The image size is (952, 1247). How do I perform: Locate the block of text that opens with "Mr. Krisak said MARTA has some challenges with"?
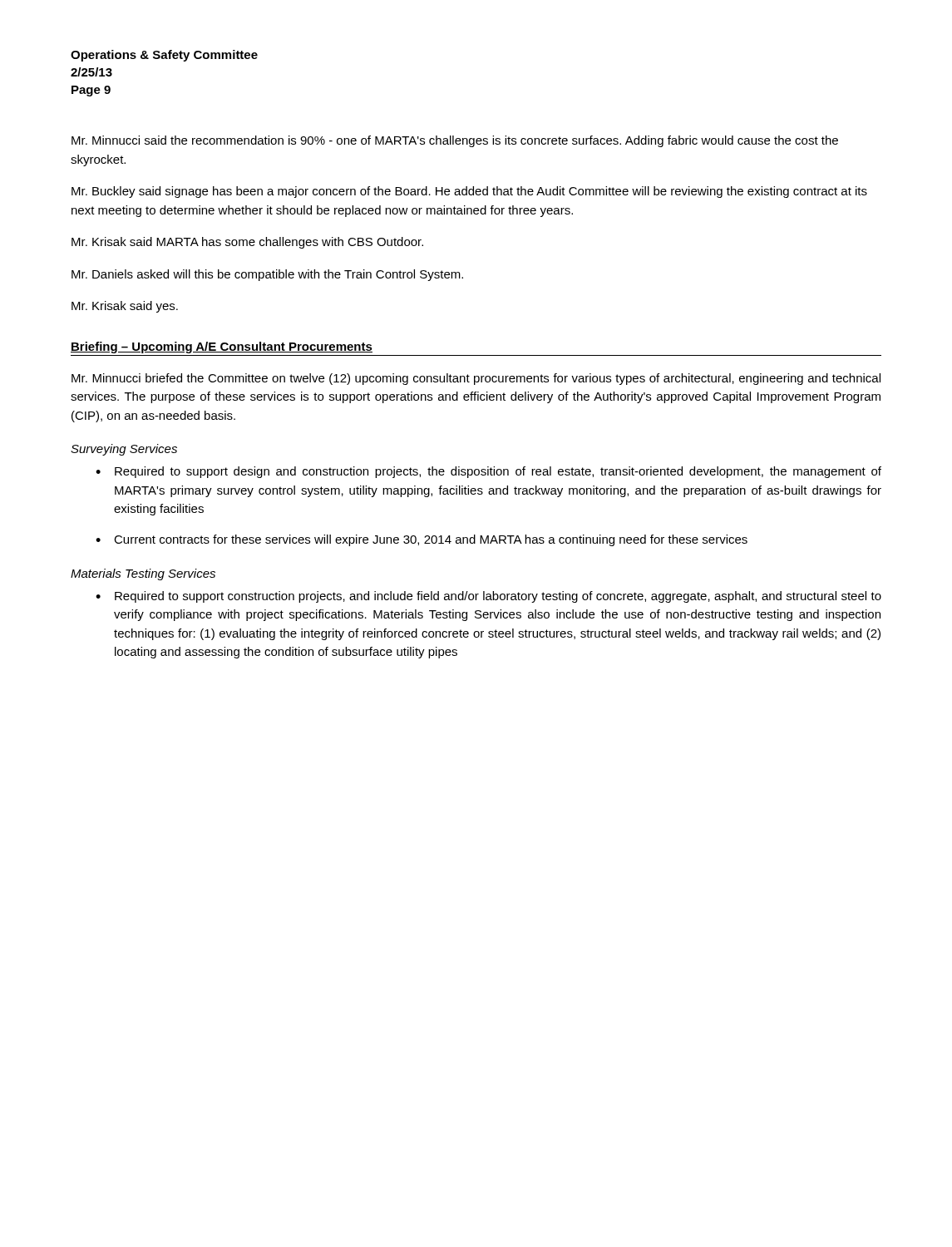[248, 241]
